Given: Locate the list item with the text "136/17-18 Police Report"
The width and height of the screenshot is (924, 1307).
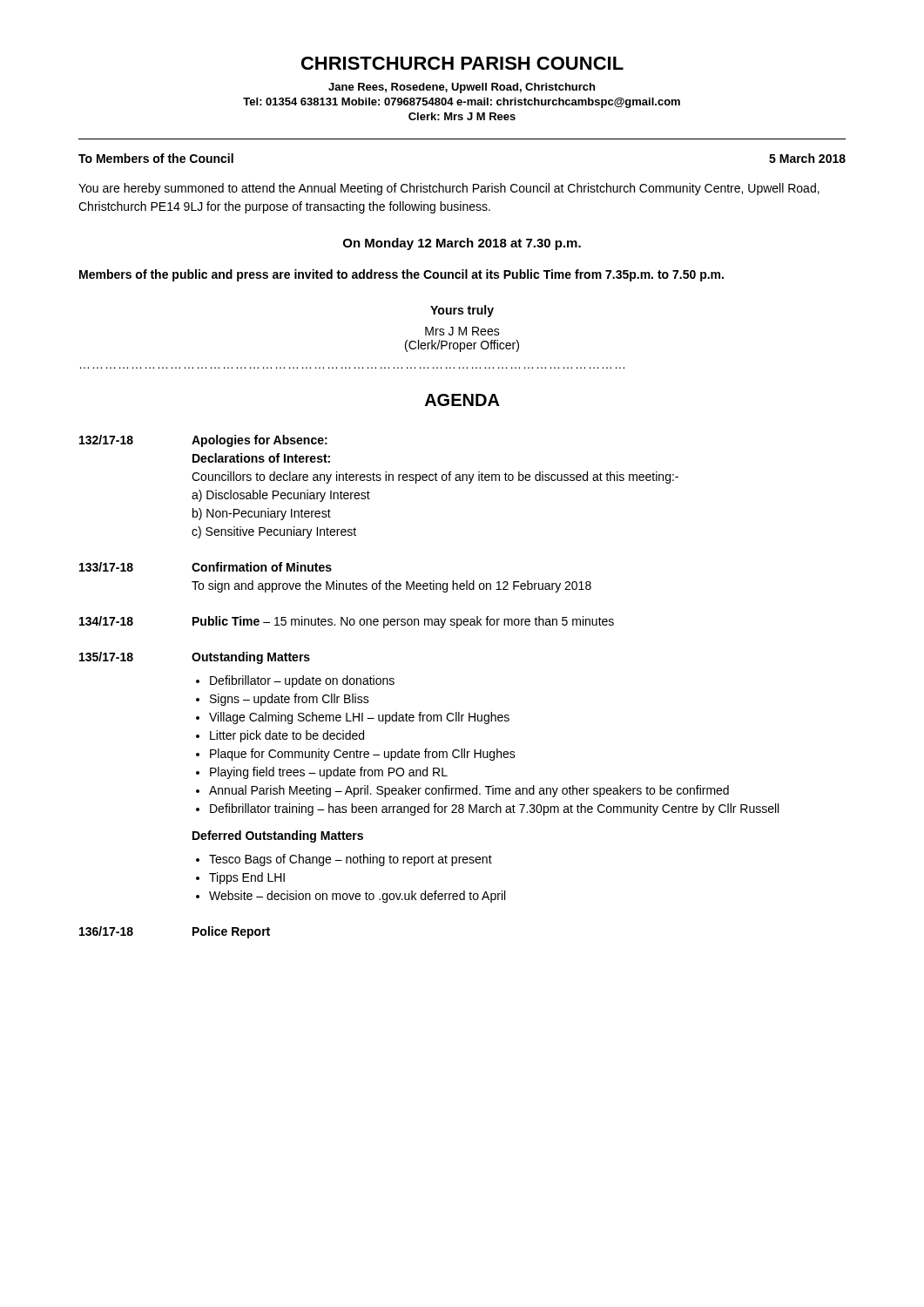Looking at the screenshot, I should pyautogui.click(x=107, y=932).
